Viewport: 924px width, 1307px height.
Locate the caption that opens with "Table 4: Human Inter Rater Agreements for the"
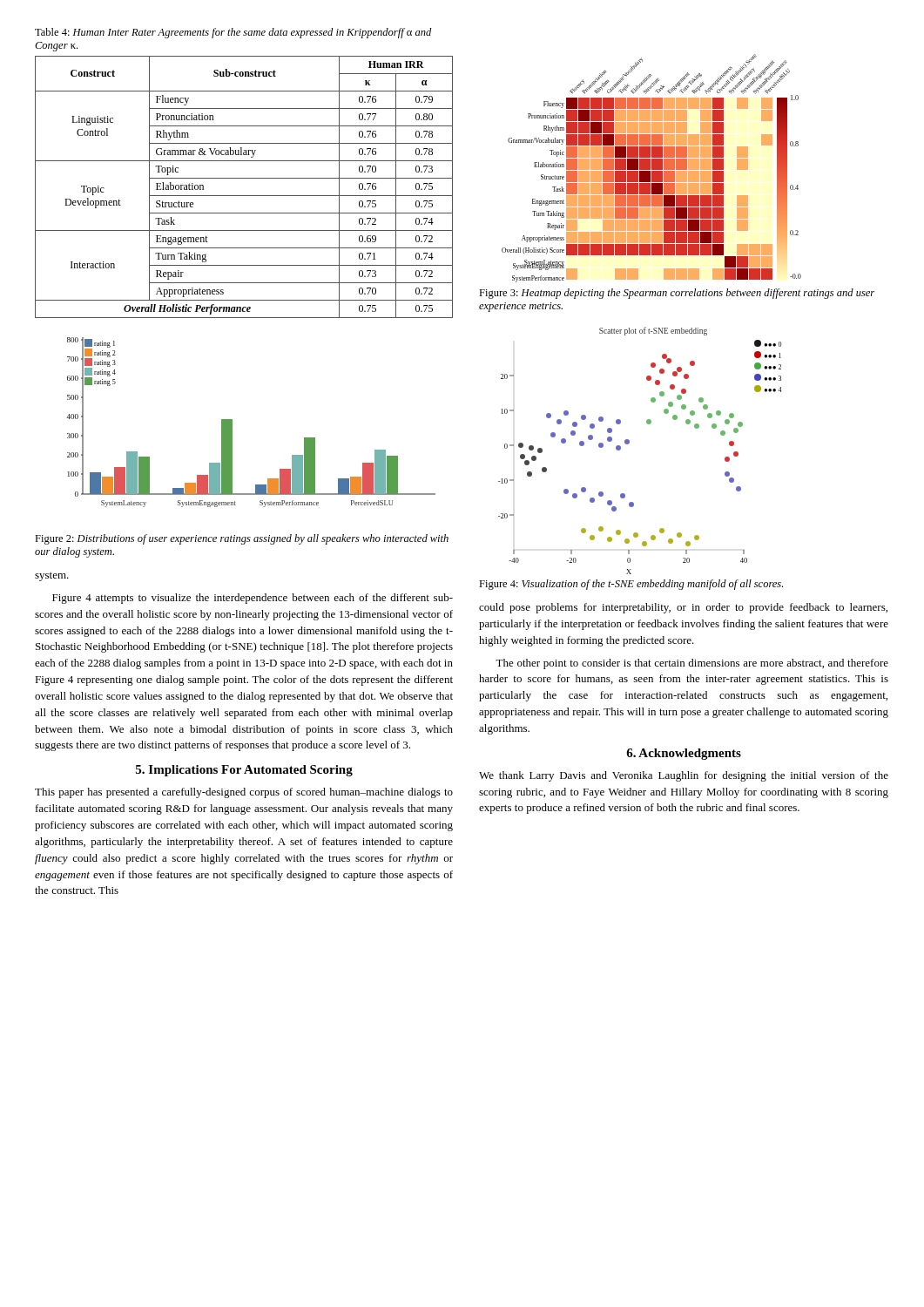pyautogui.click(x=233, y=39)
